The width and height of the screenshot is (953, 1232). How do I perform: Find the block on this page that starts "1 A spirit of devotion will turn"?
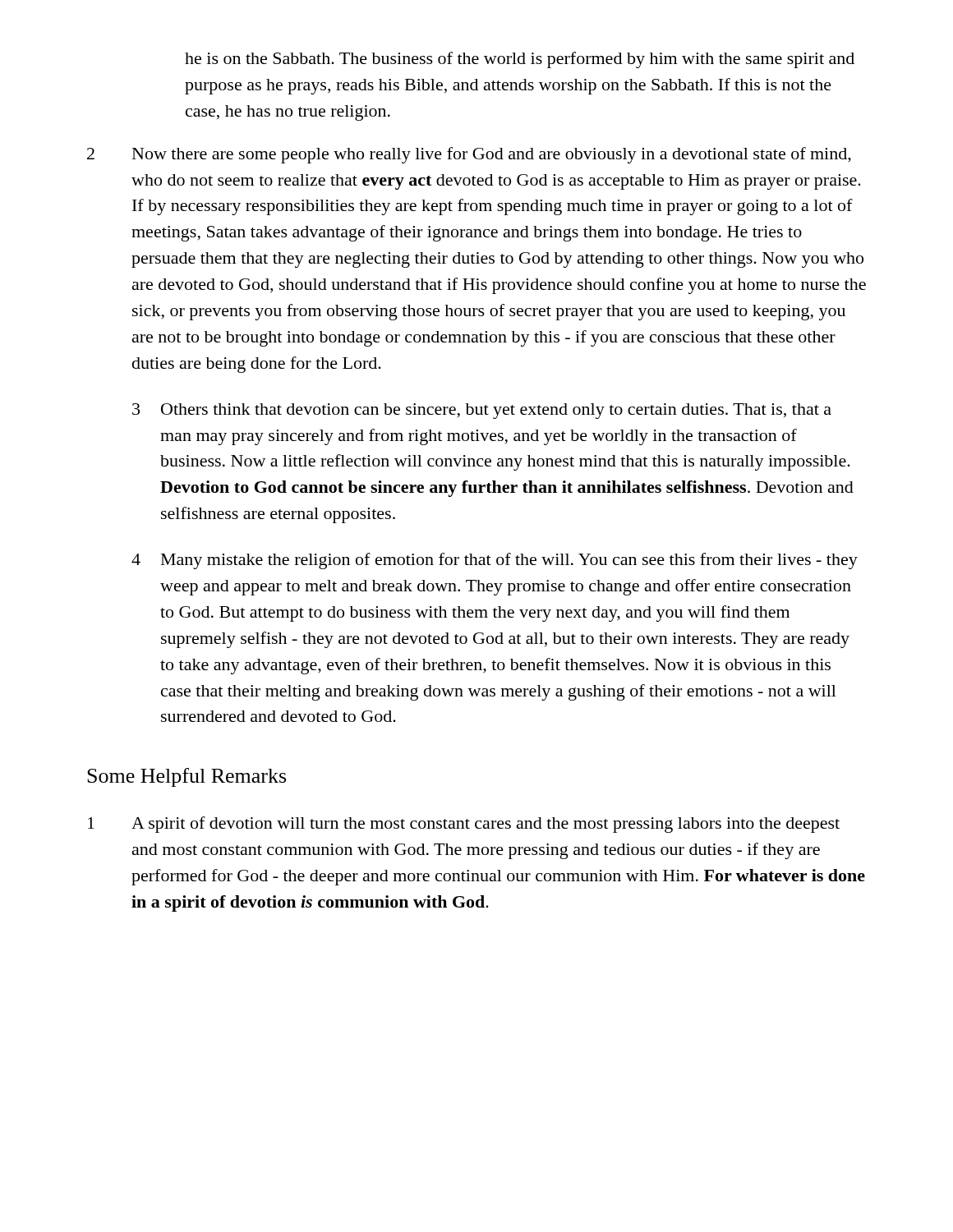click(476, 862)
